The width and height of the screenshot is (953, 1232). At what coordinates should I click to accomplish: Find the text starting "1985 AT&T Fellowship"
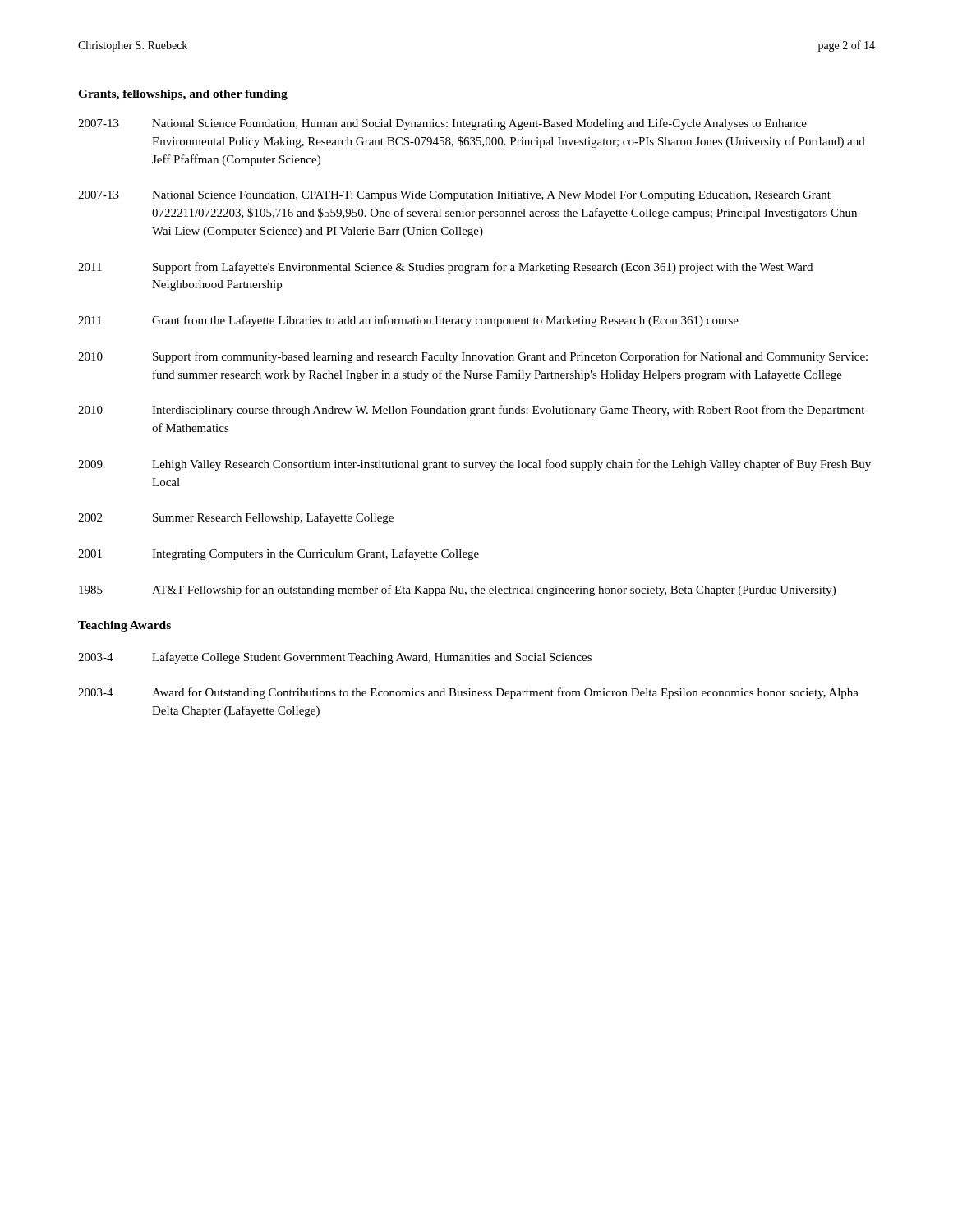[x=476, y=590]
